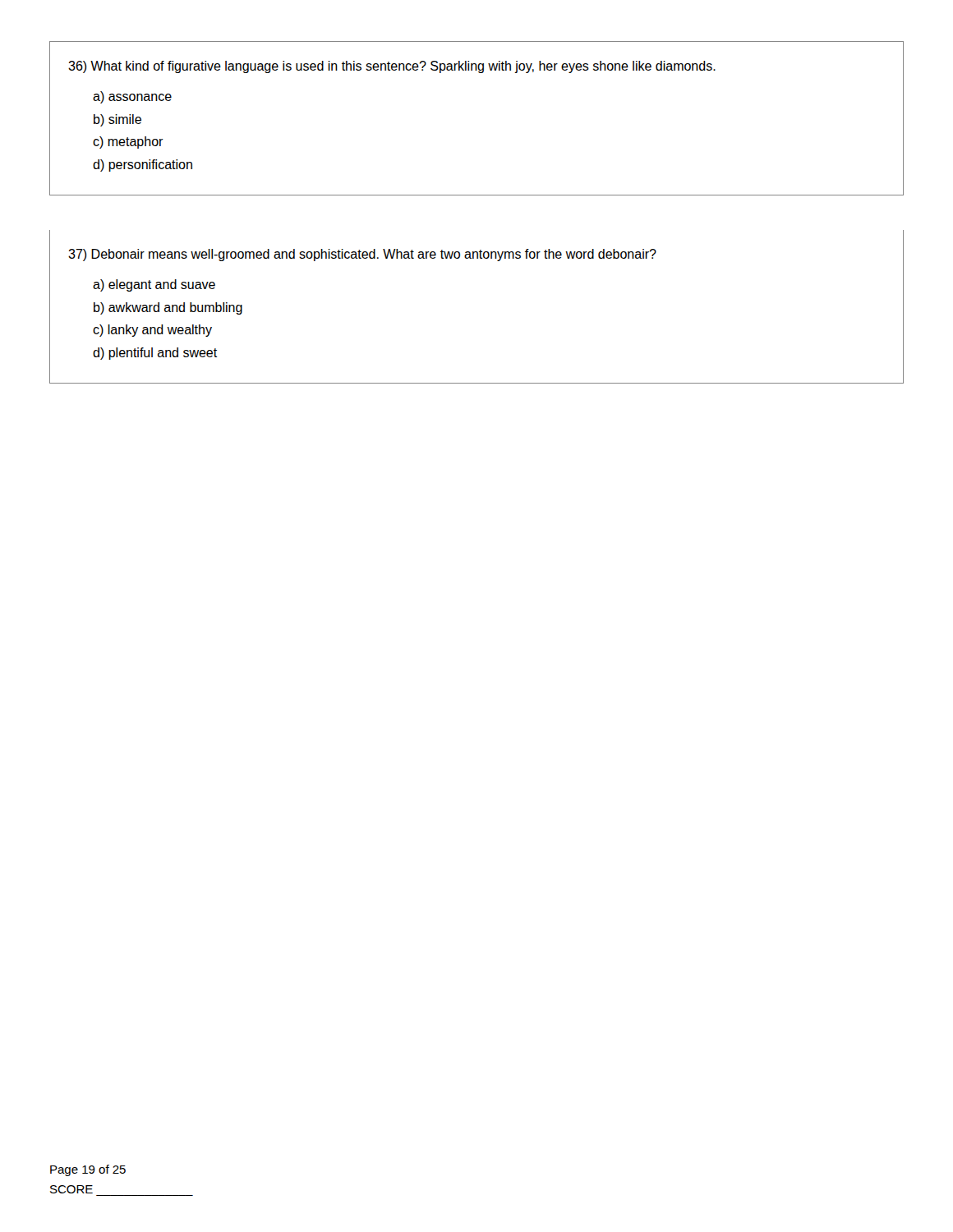Click where it says "a) elegant and suave"
The height and width of the screenshot is (1232, 953).
coord(154,285)
